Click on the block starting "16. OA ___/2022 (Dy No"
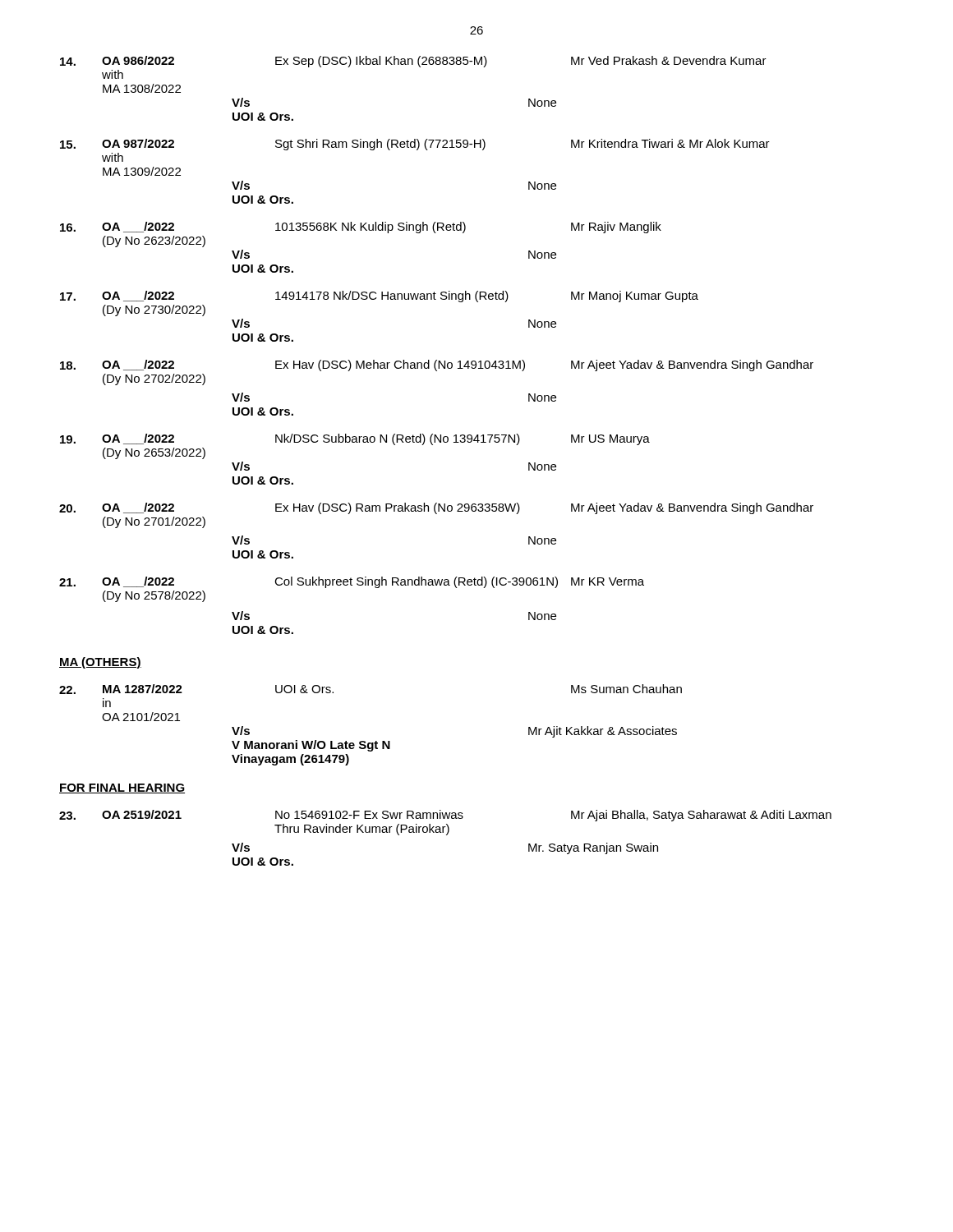This screenshot has height=1232, width=953. coord(361,228)
